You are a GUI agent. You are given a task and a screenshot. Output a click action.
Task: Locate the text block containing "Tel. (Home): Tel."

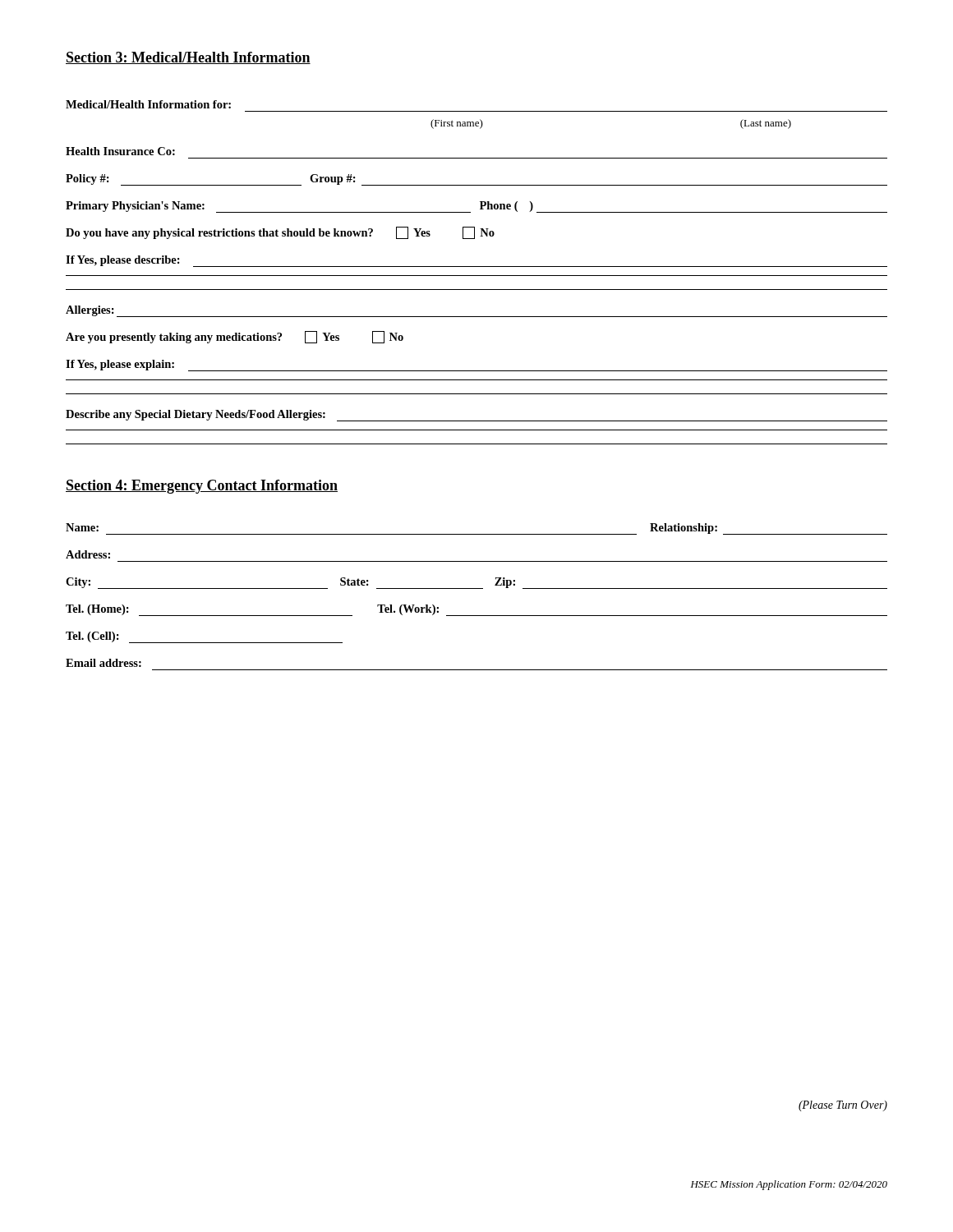coord(476,608)
